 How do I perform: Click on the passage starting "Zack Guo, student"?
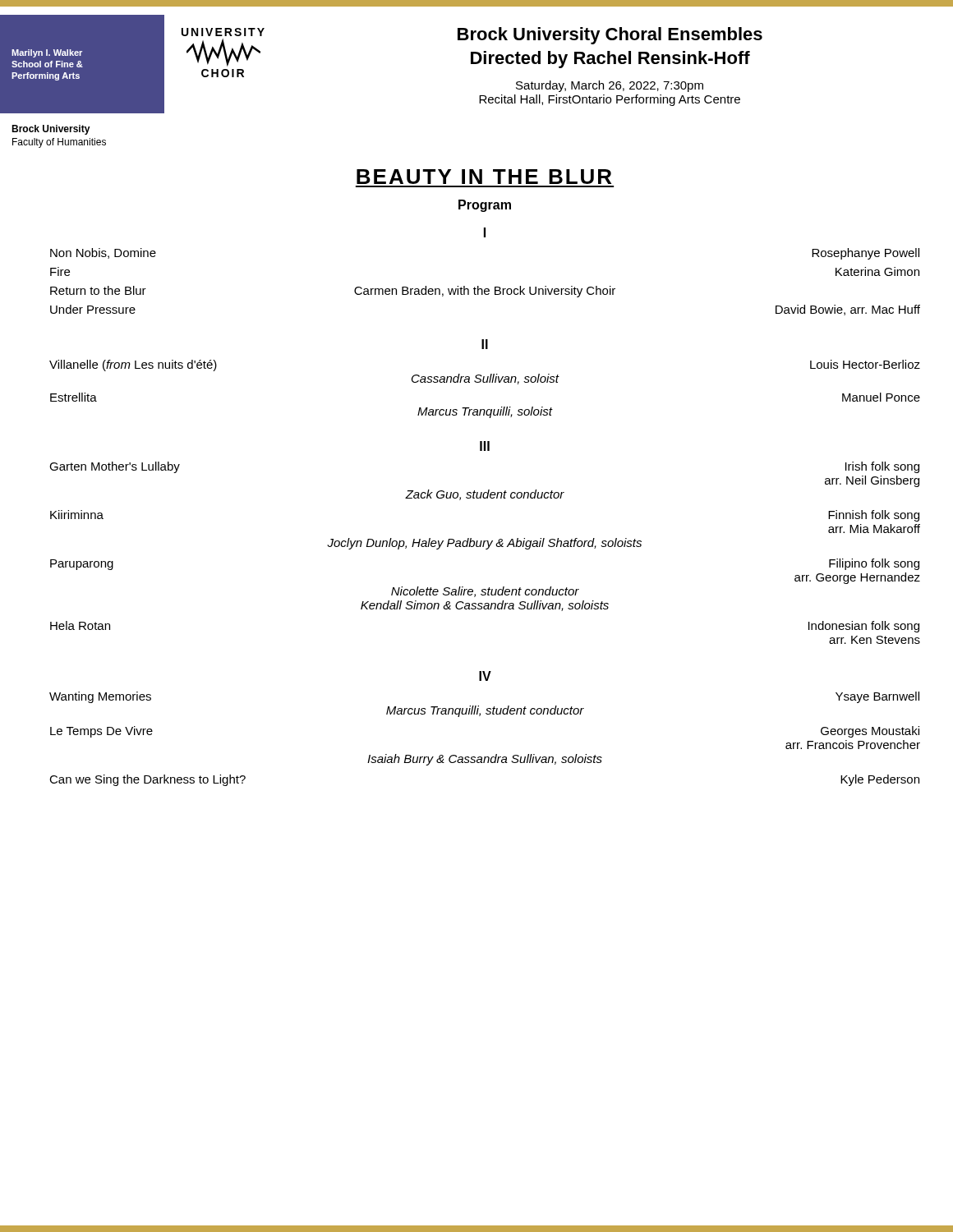tap(485, 494)
